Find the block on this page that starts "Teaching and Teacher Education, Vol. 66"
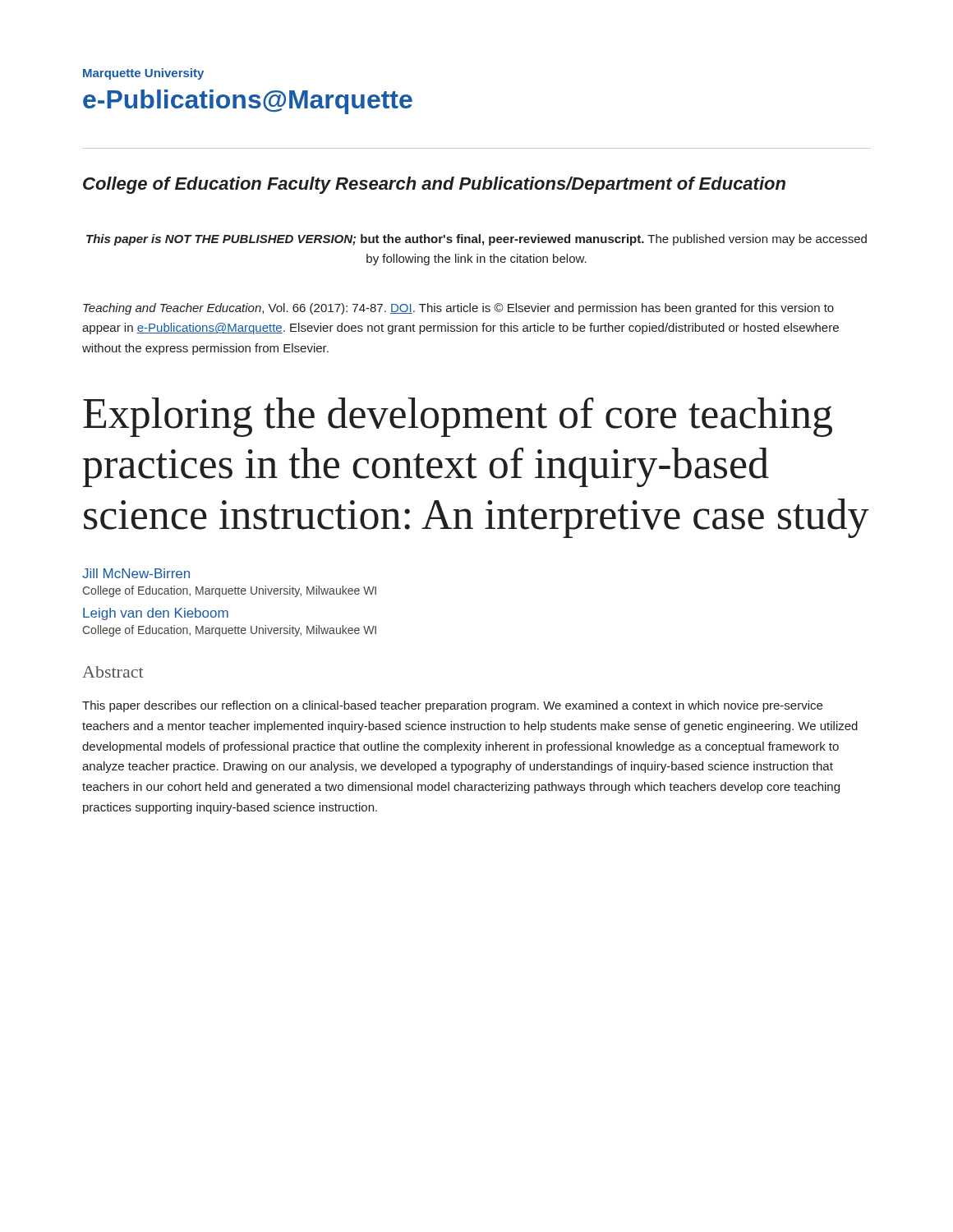953x1232 pixels. 461,328
